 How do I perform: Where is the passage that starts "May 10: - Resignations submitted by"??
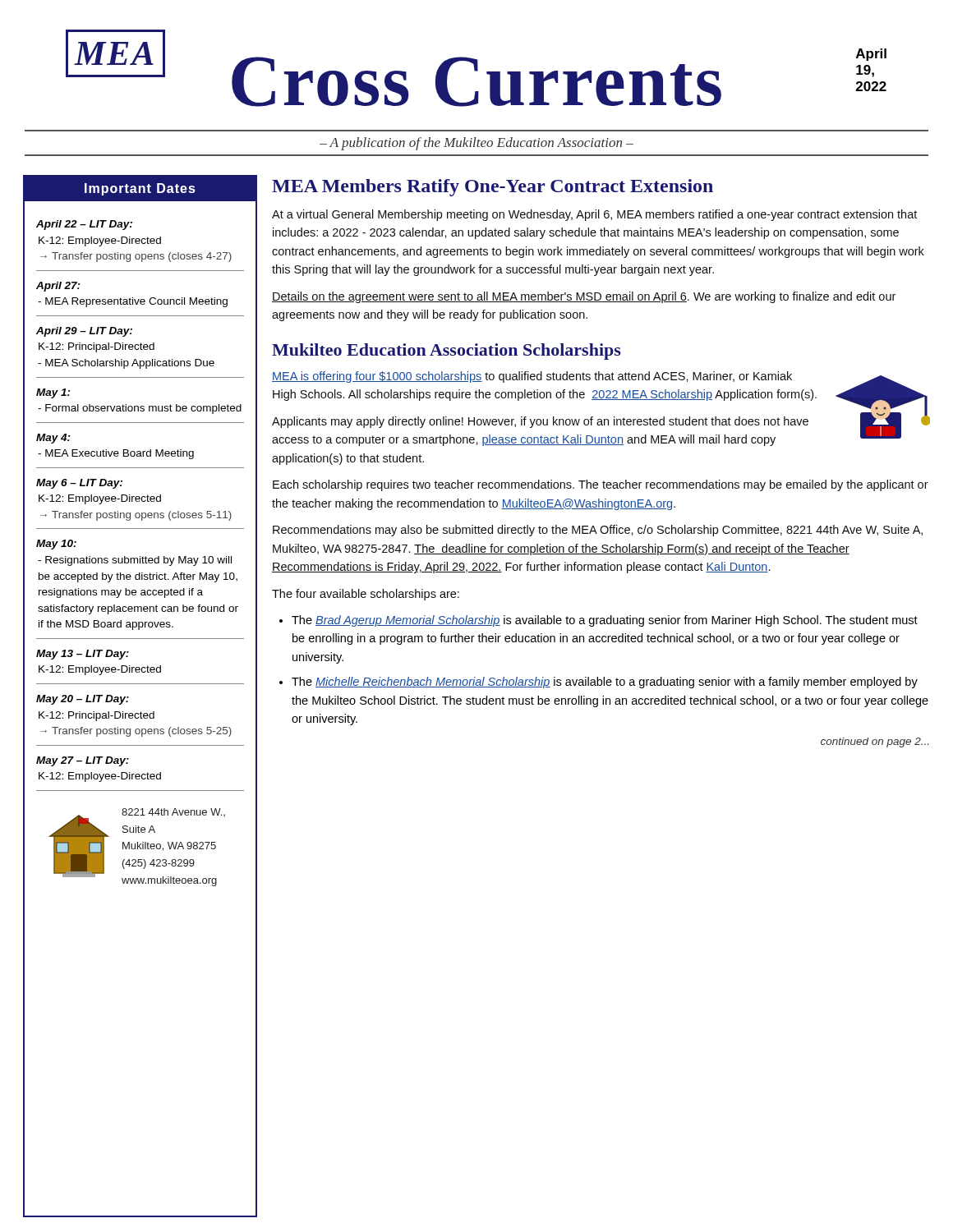140,584
